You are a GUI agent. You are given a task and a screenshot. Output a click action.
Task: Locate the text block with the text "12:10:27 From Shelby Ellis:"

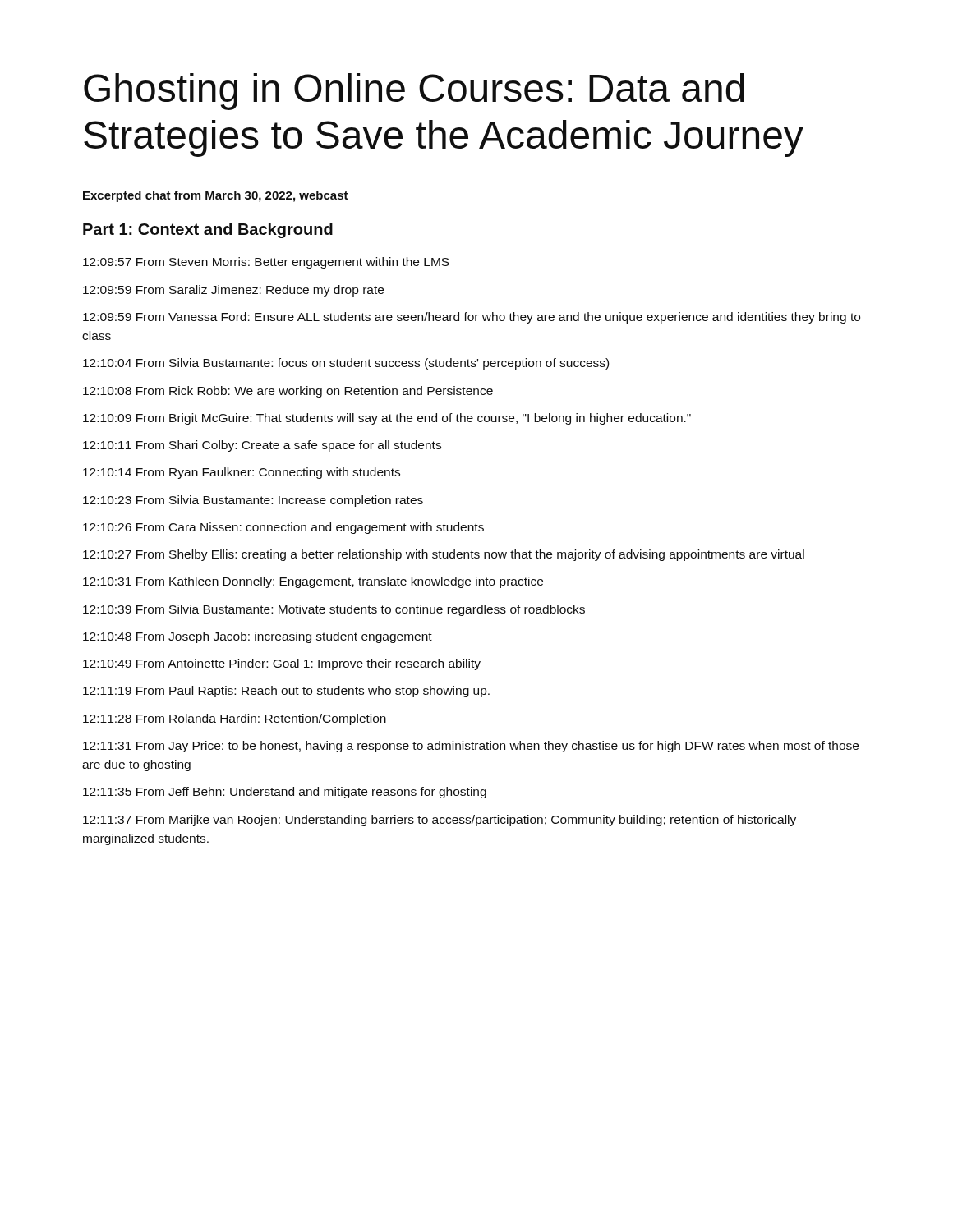(x=443, y=554)
